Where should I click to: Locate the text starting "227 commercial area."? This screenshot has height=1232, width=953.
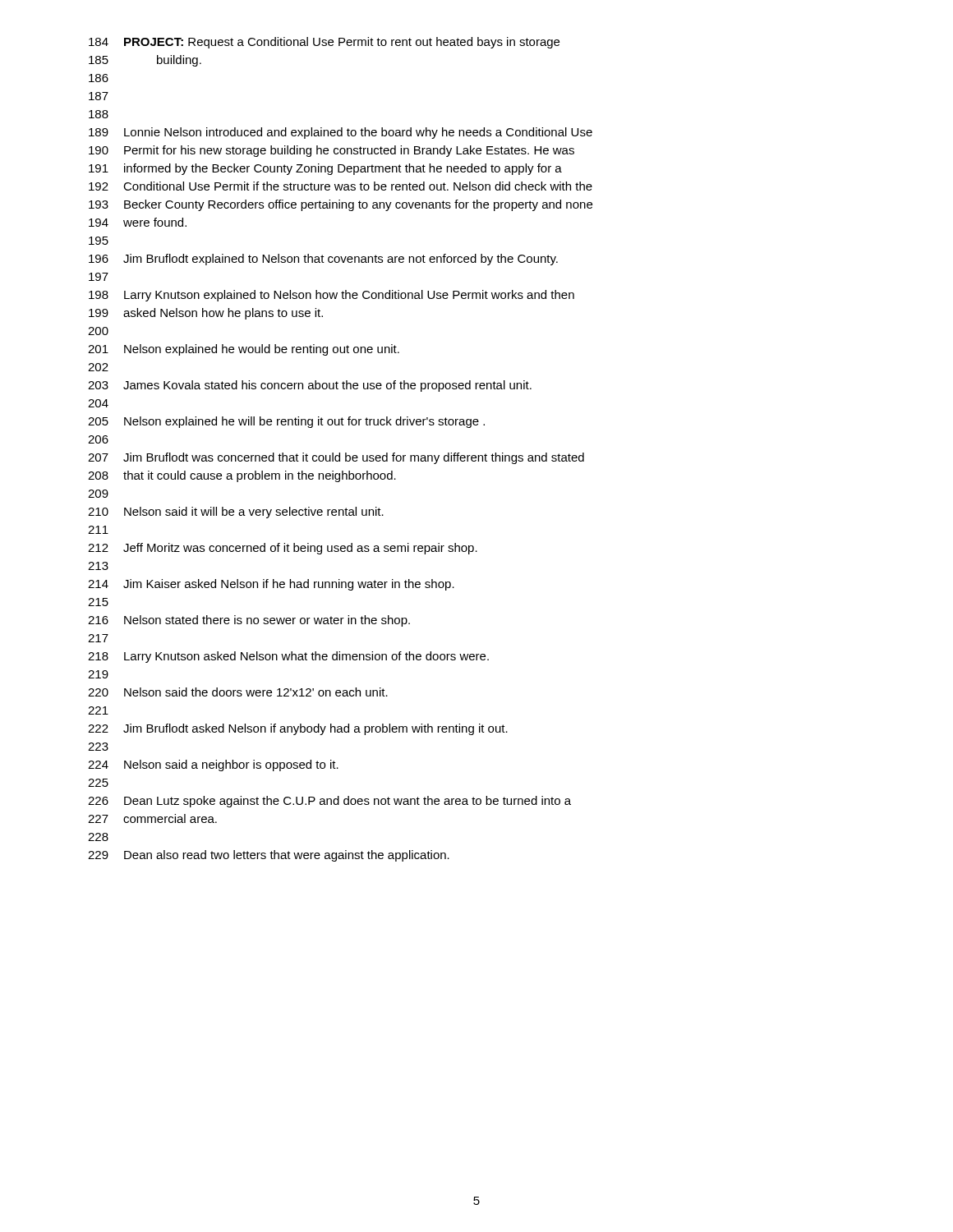pyautogui.click(x=152, y=818)
